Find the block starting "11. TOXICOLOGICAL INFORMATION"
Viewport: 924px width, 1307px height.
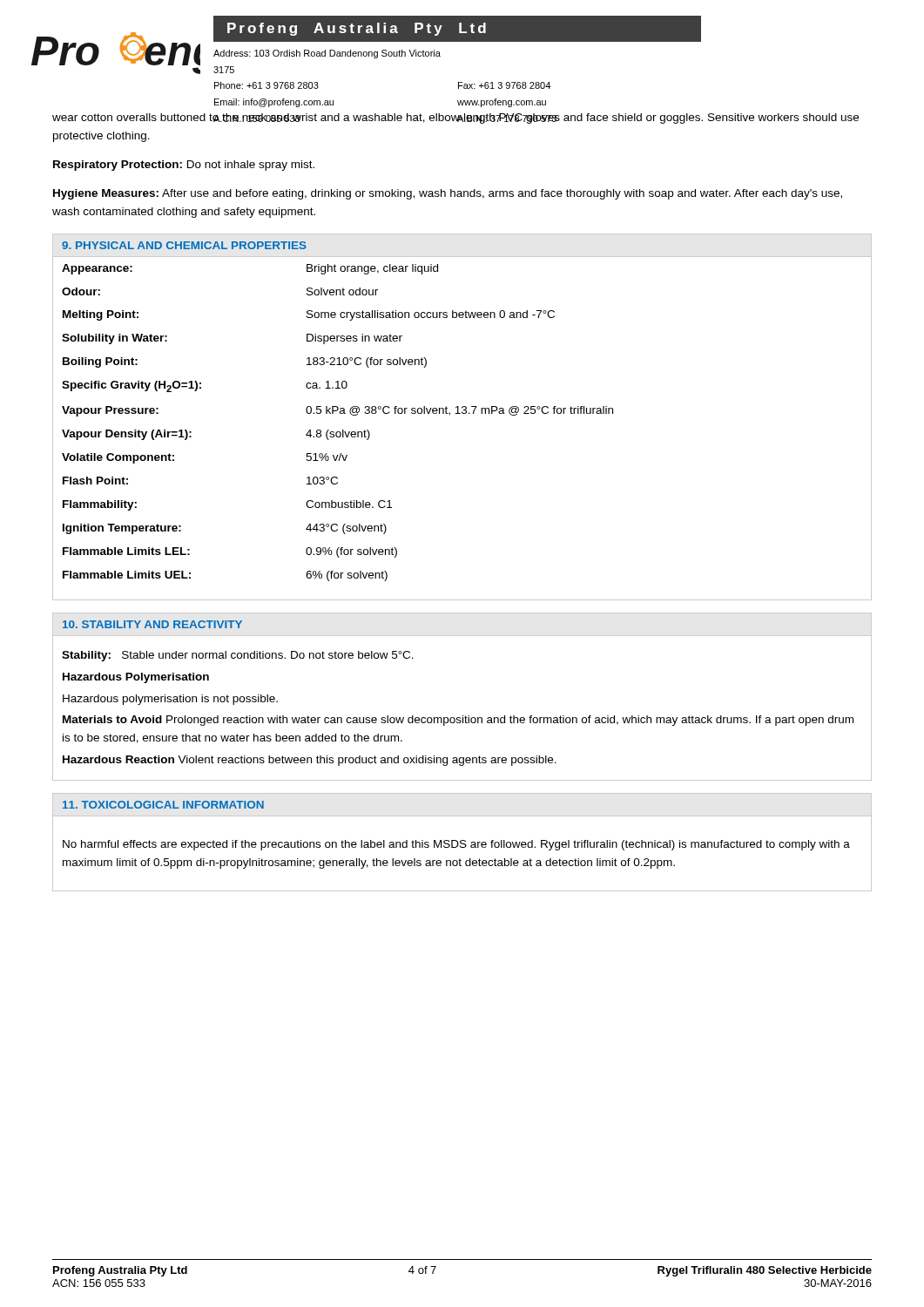pyautogui.click(x=163, y=805)
